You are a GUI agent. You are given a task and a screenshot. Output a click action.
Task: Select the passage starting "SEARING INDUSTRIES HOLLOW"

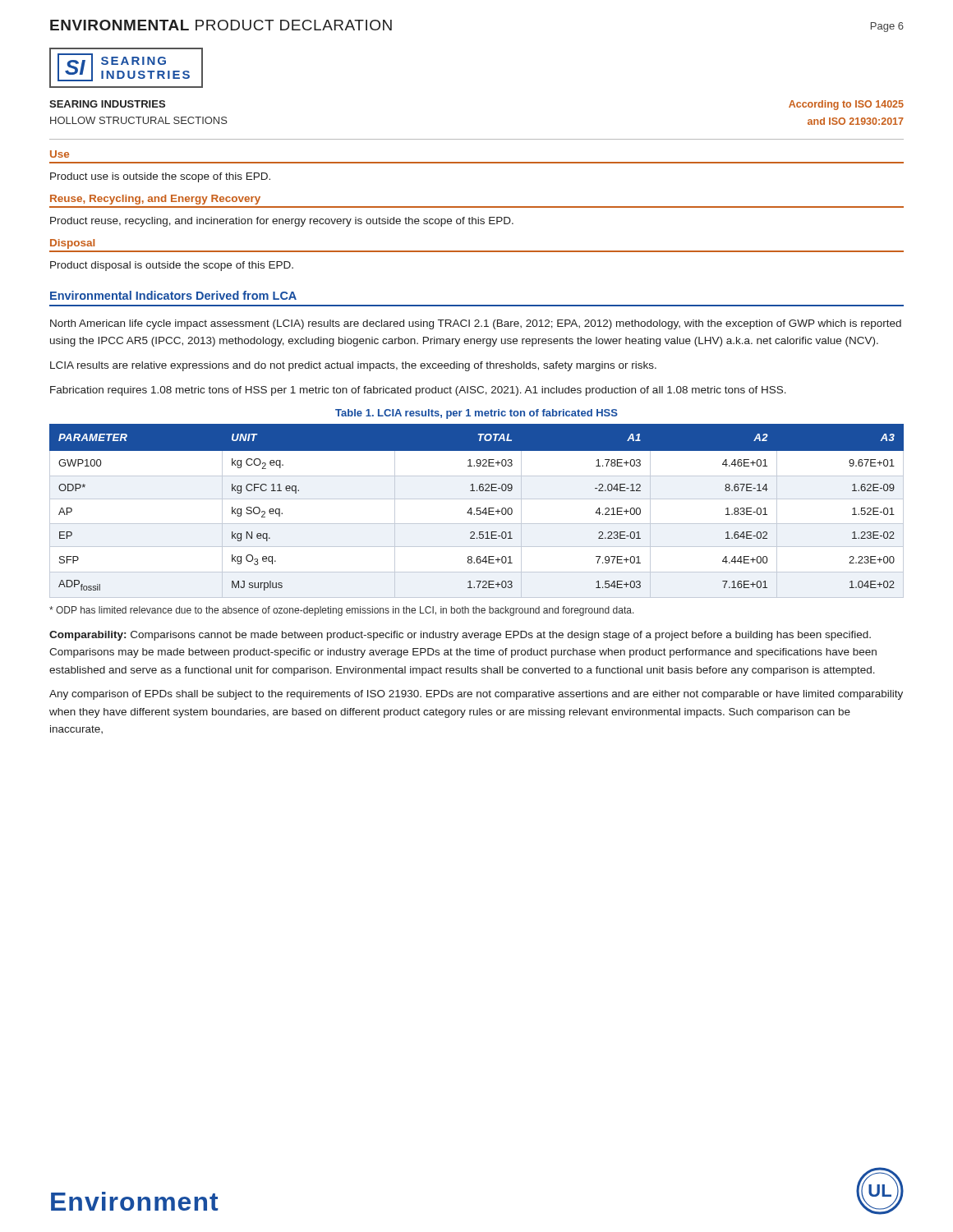click(138, 112)
